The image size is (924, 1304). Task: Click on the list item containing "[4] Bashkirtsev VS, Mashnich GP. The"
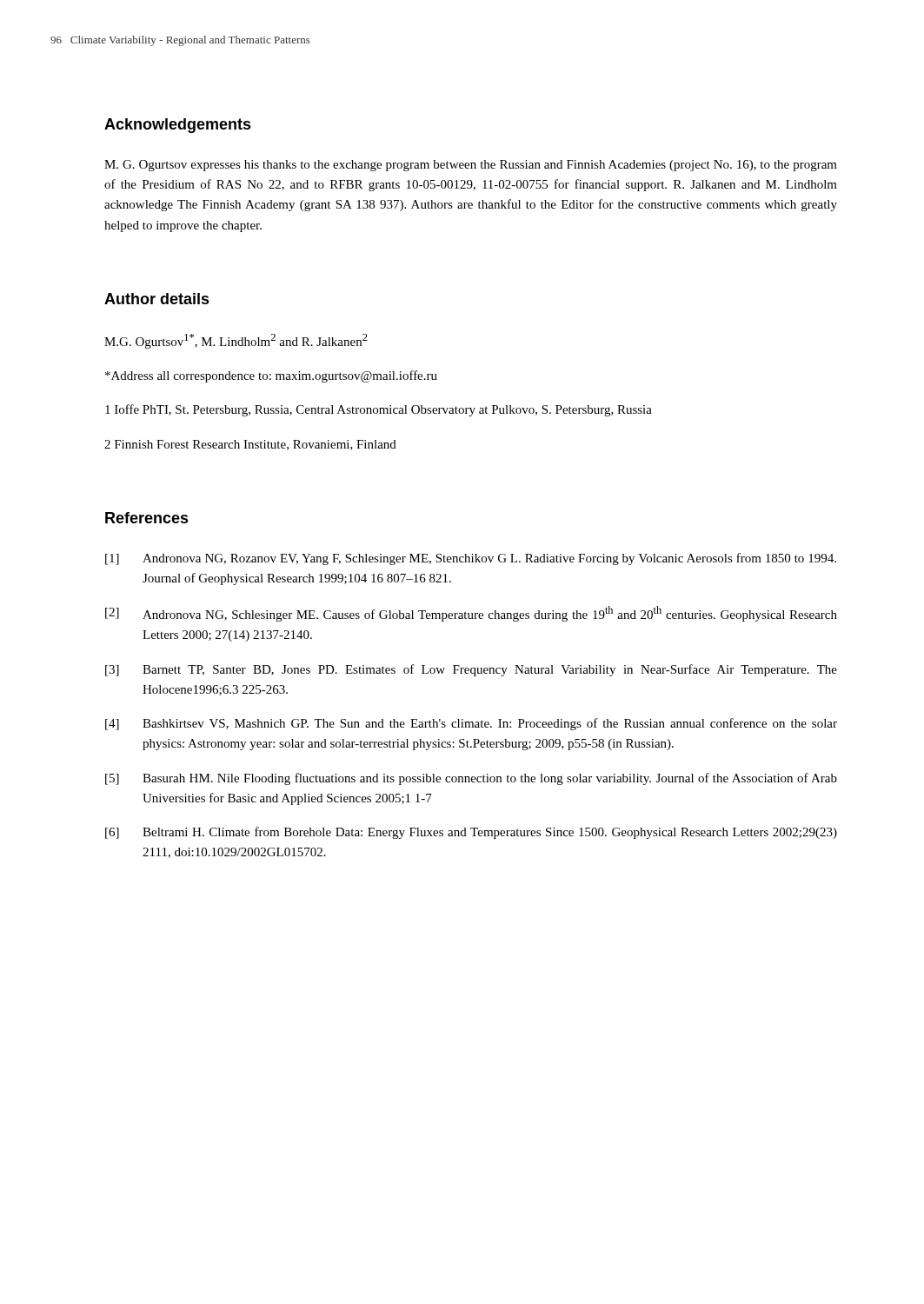pos(471,734)
